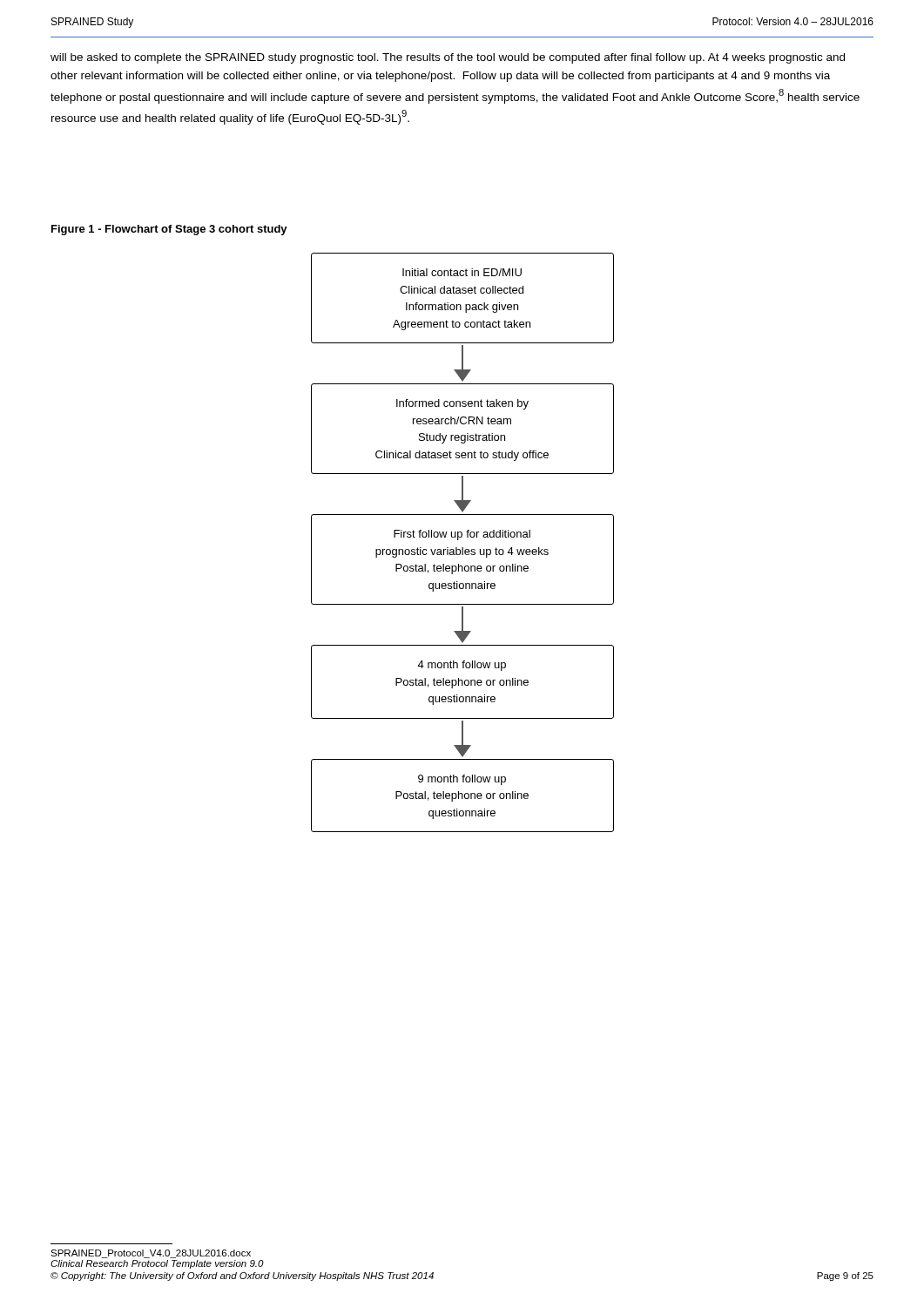Click on the element starting "will be asked to complete the SPRAINED study"
924x1307 pixels.
(455, 88)
